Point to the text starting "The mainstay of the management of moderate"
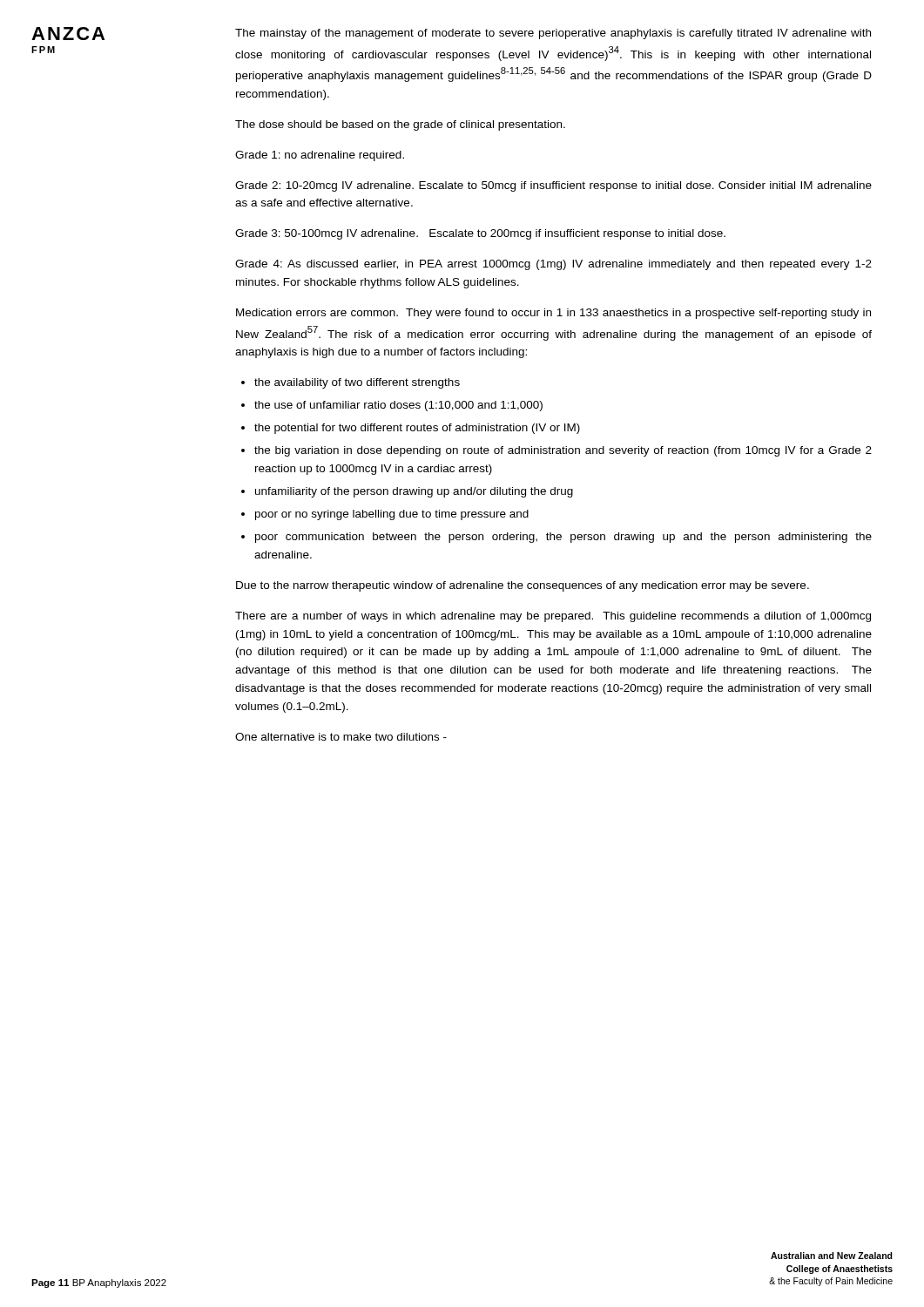Image resolution: width=924 pixels, height=1307 pixels. point(553,64)
